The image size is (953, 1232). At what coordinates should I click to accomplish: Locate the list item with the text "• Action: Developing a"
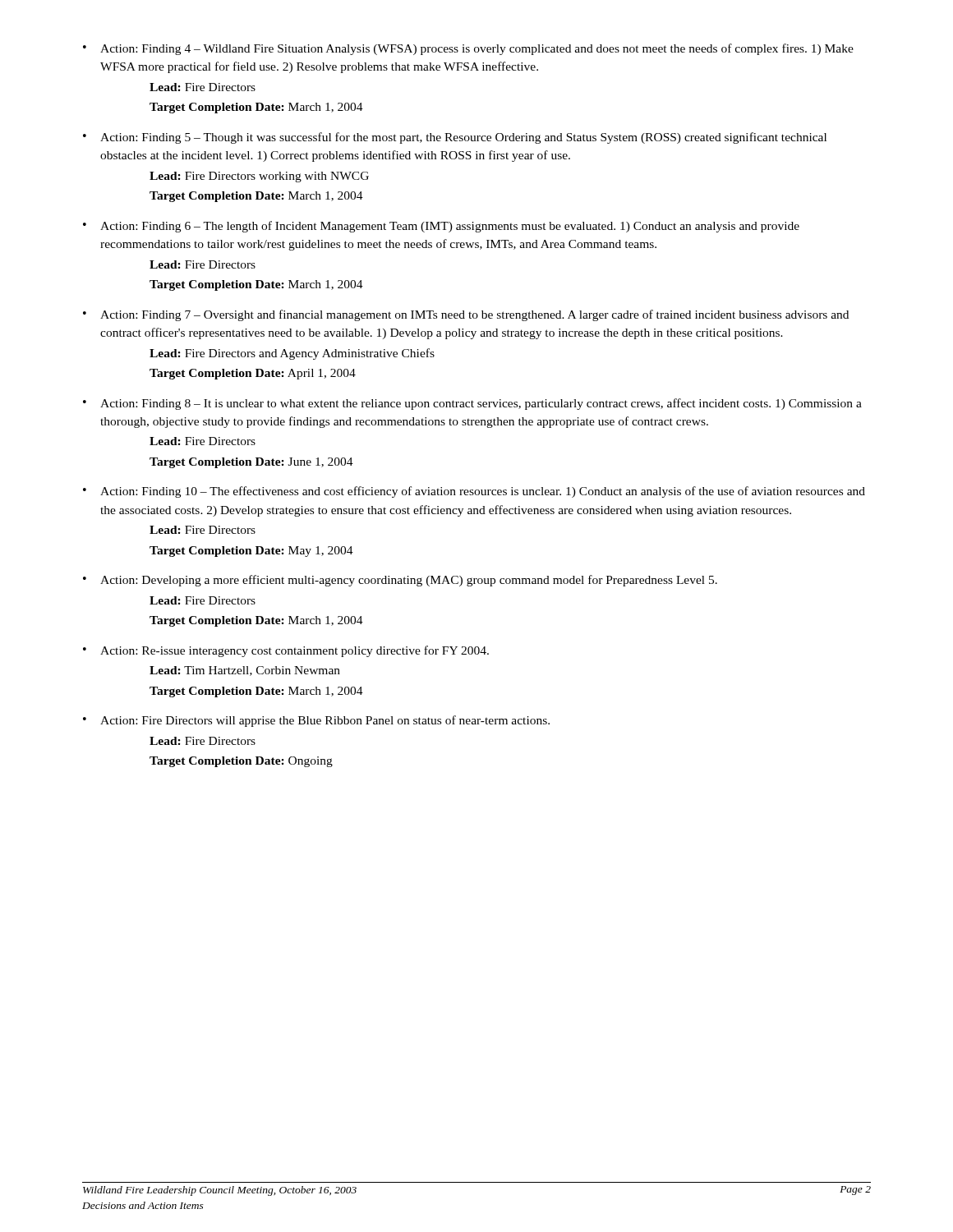(x=400, y=581)
